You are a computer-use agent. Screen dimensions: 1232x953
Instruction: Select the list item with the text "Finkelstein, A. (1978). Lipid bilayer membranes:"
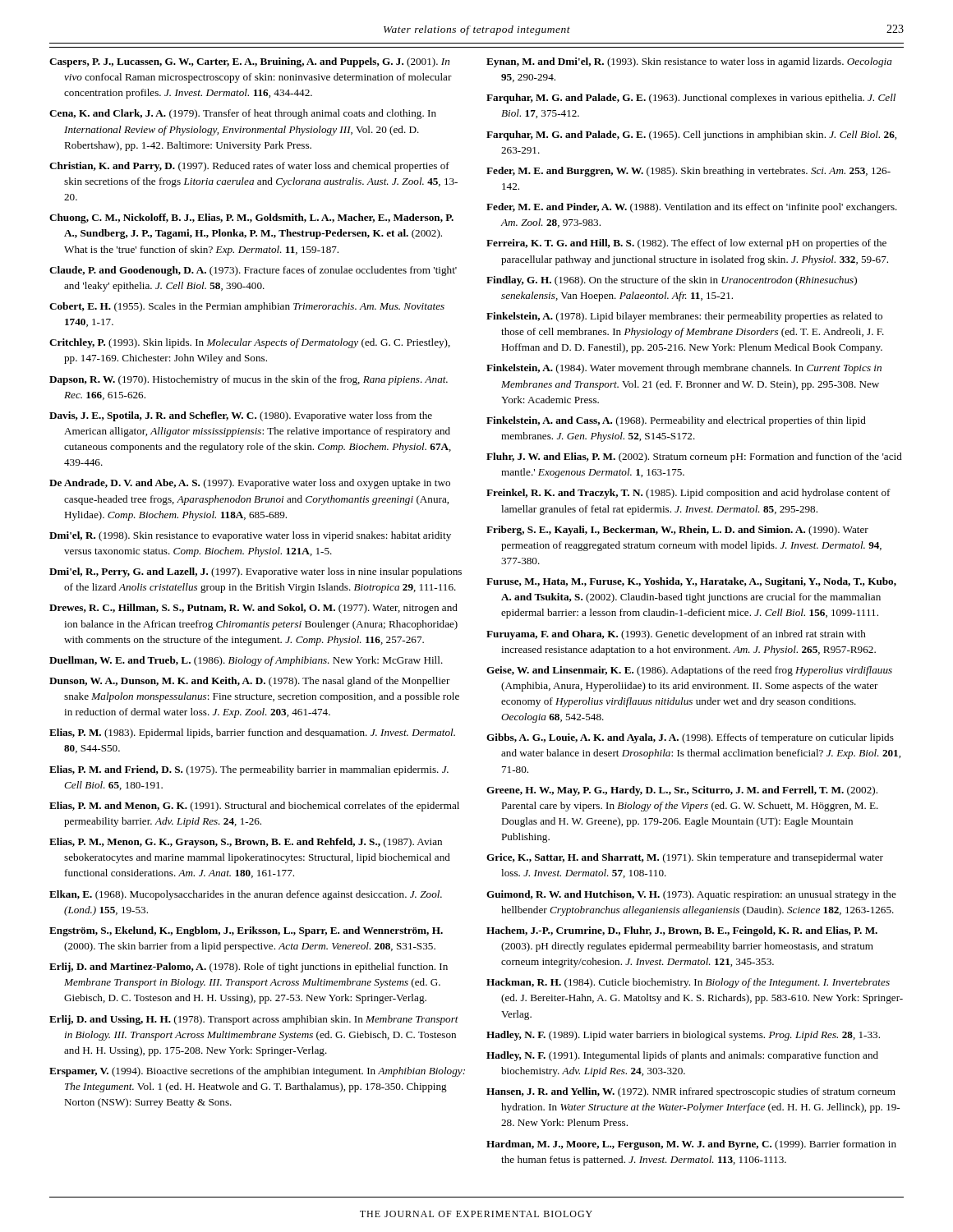pyautogui.click(x=685, y=331)
